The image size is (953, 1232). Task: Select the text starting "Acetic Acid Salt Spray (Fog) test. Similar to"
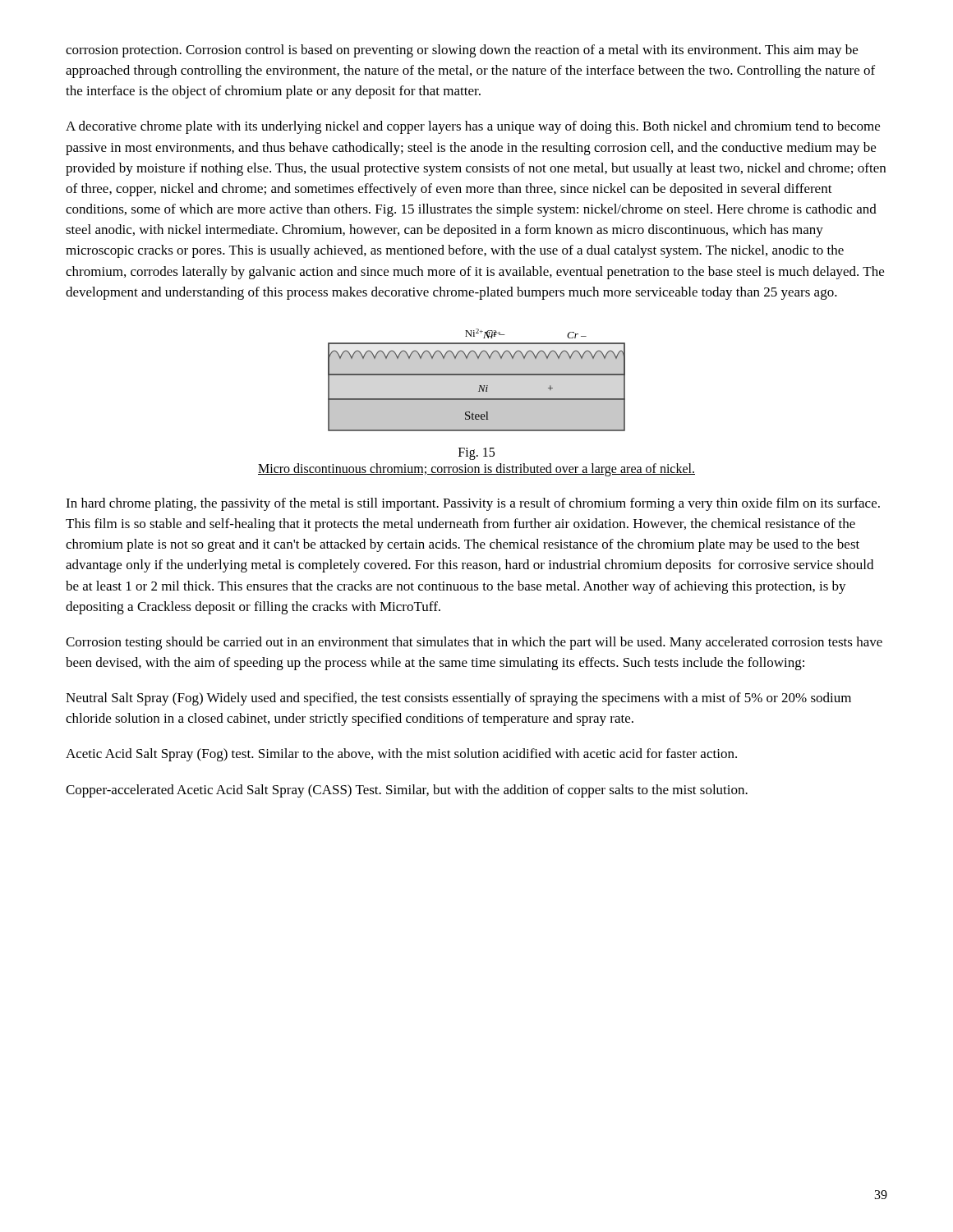click(402, 754)
